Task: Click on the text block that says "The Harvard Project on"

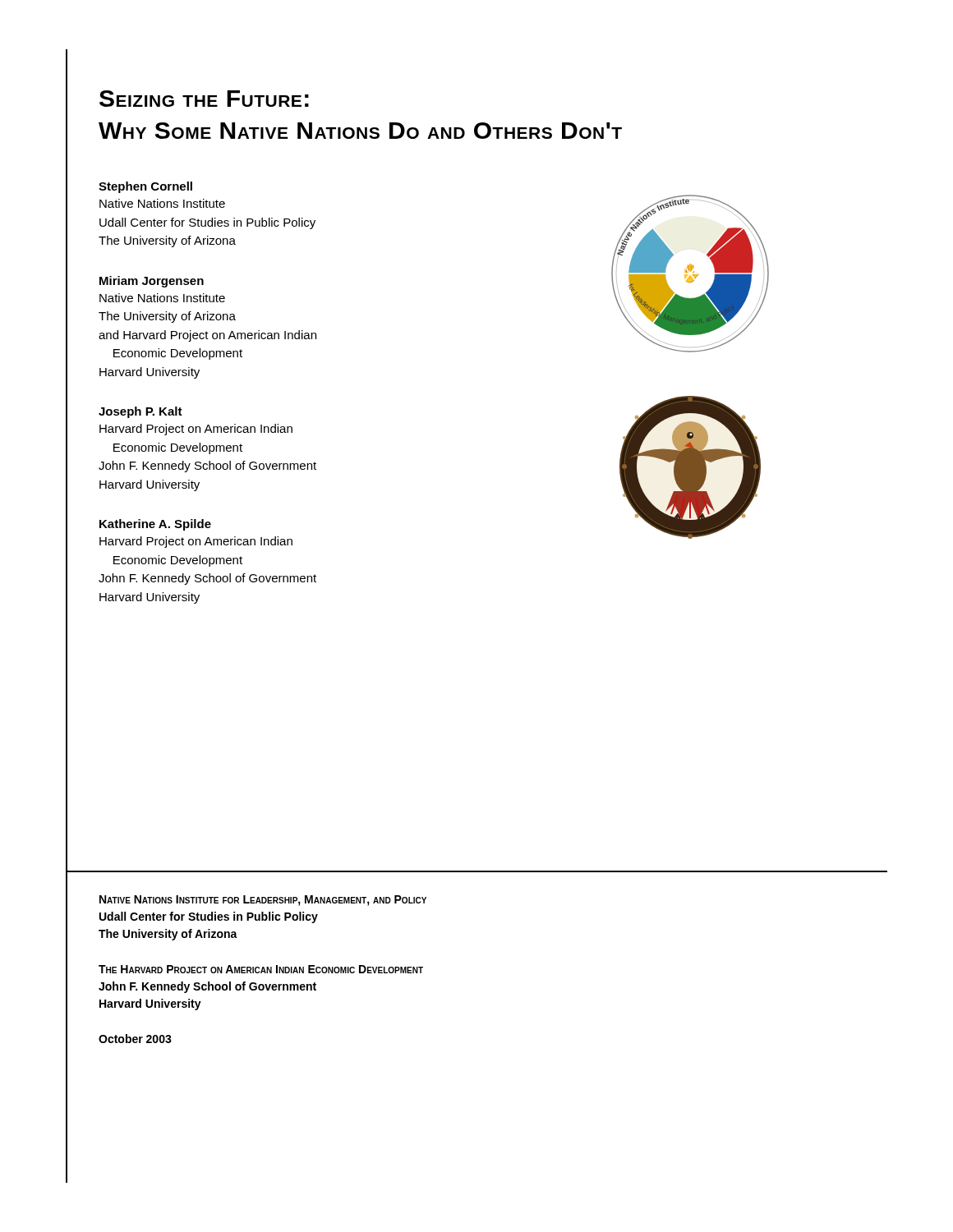Action: (261, 986)
